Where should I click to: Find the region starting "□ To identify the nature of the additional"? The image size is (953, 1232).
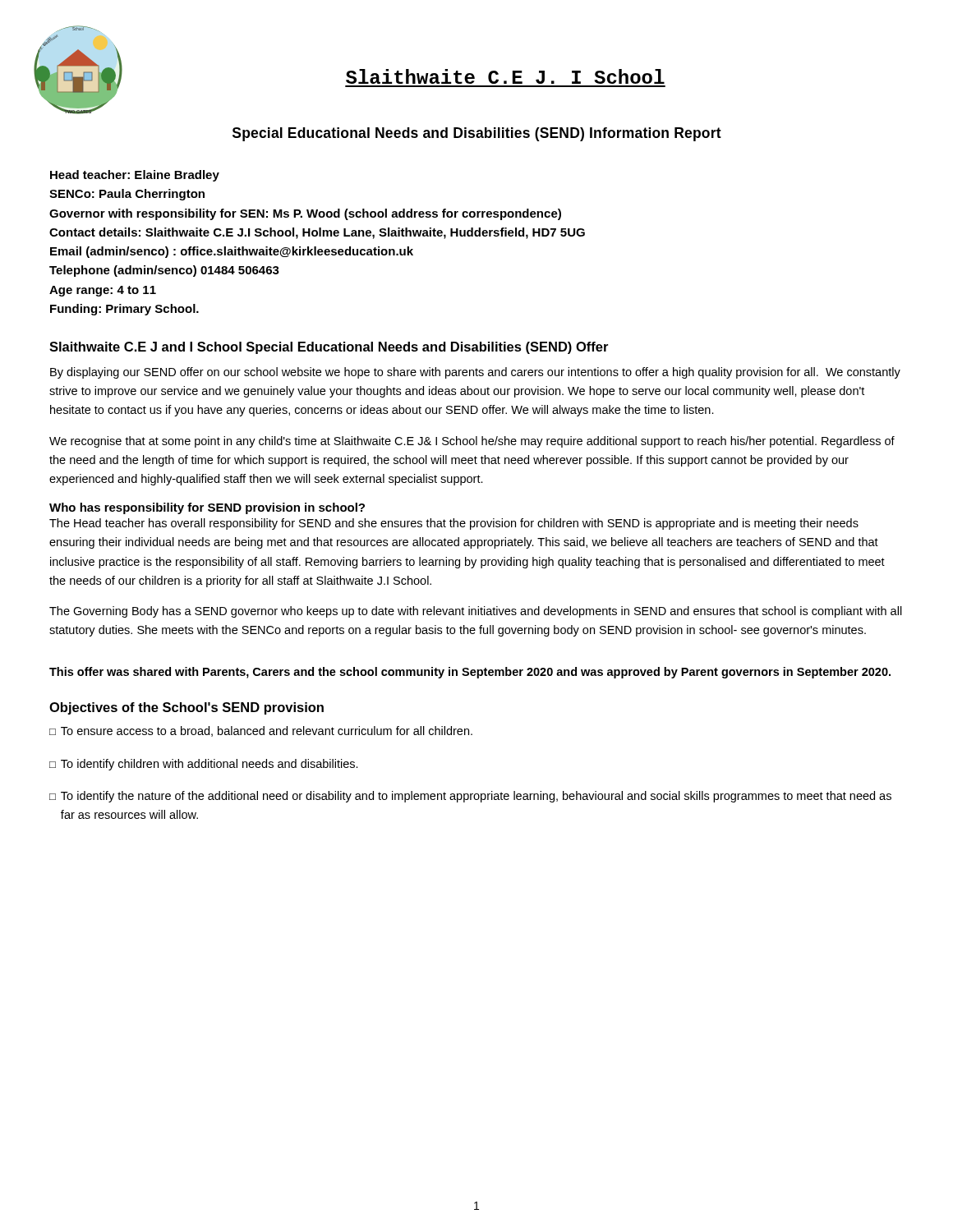click(x=476, y=806)
